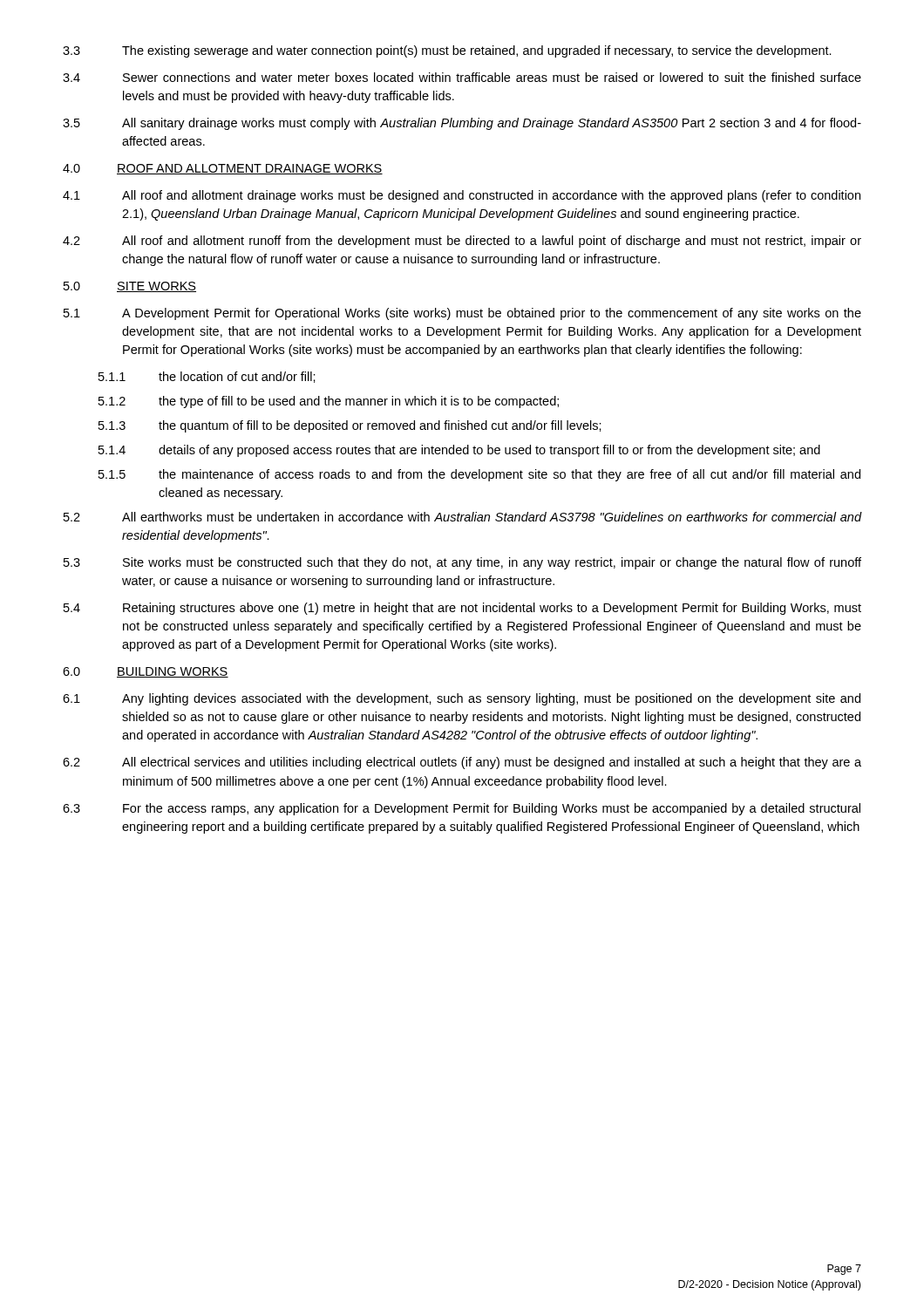Find "6.0 BUILDING WORKS" on this page
This screenshot has height=1308, width=924.
[x=145, y=672]
